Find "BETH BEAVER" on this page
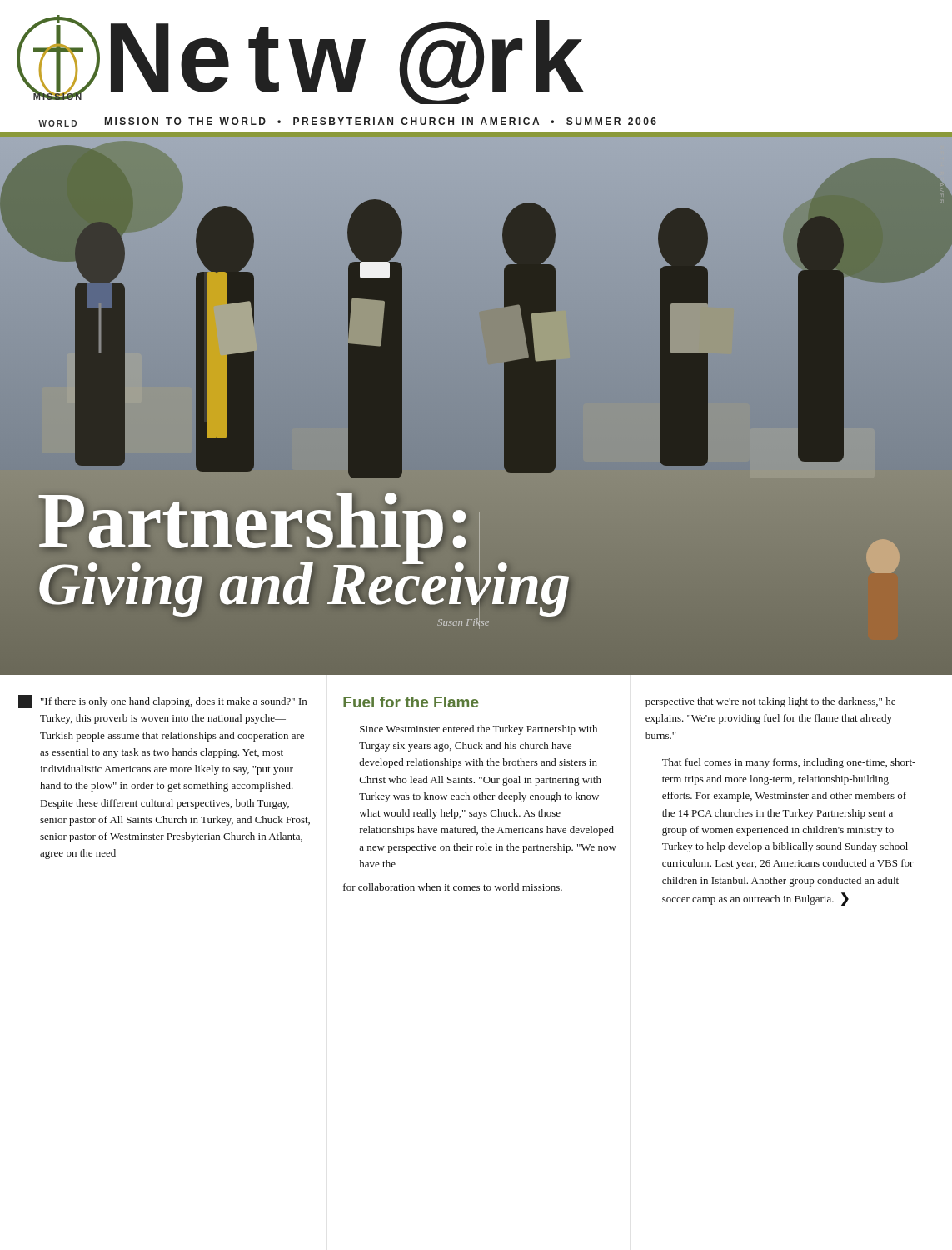The width and height of the screenshot is (952, 1250). click(x=942, y=175)
